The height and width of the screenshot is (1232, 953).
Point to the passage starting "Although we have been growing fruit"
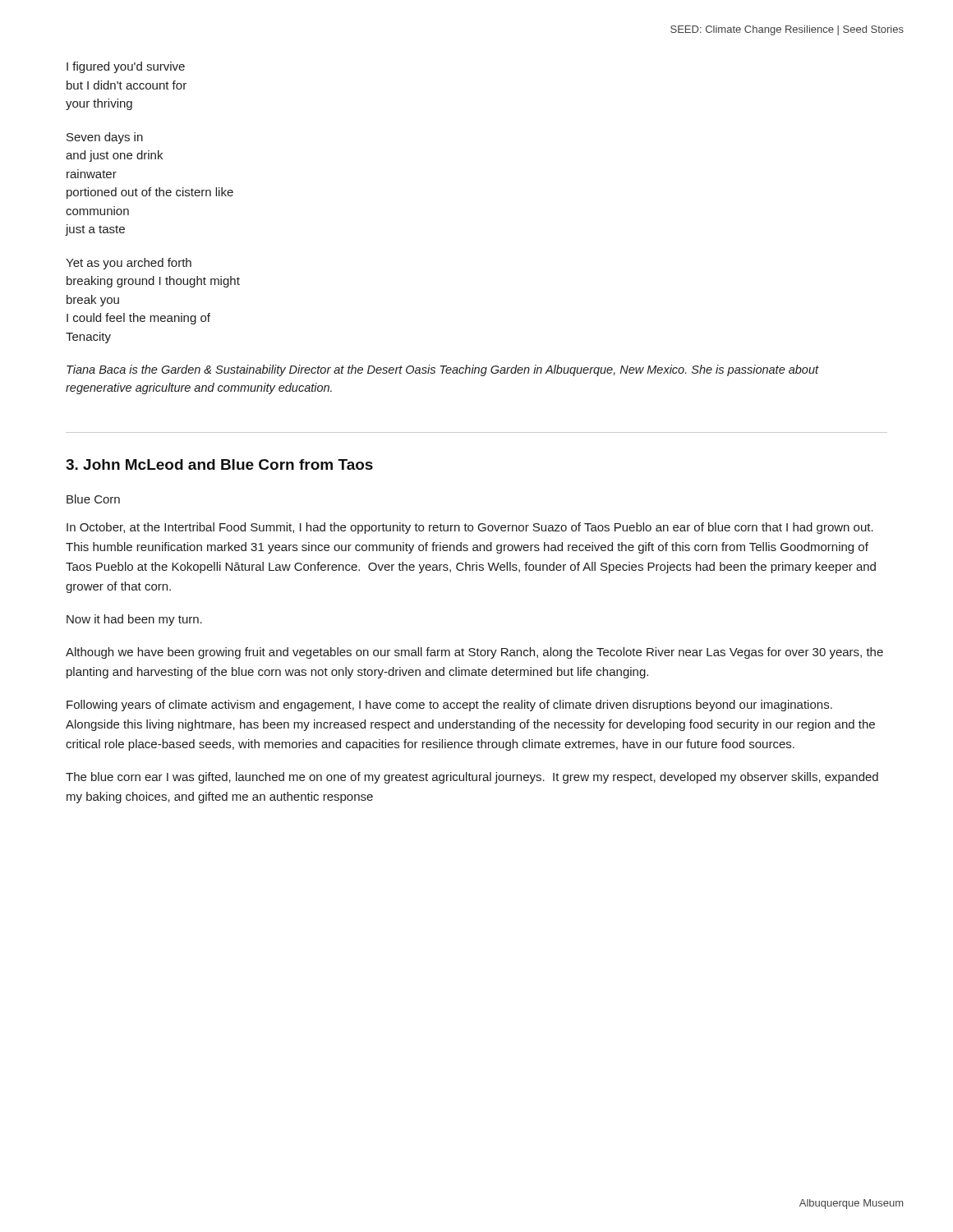pos(475,662)
